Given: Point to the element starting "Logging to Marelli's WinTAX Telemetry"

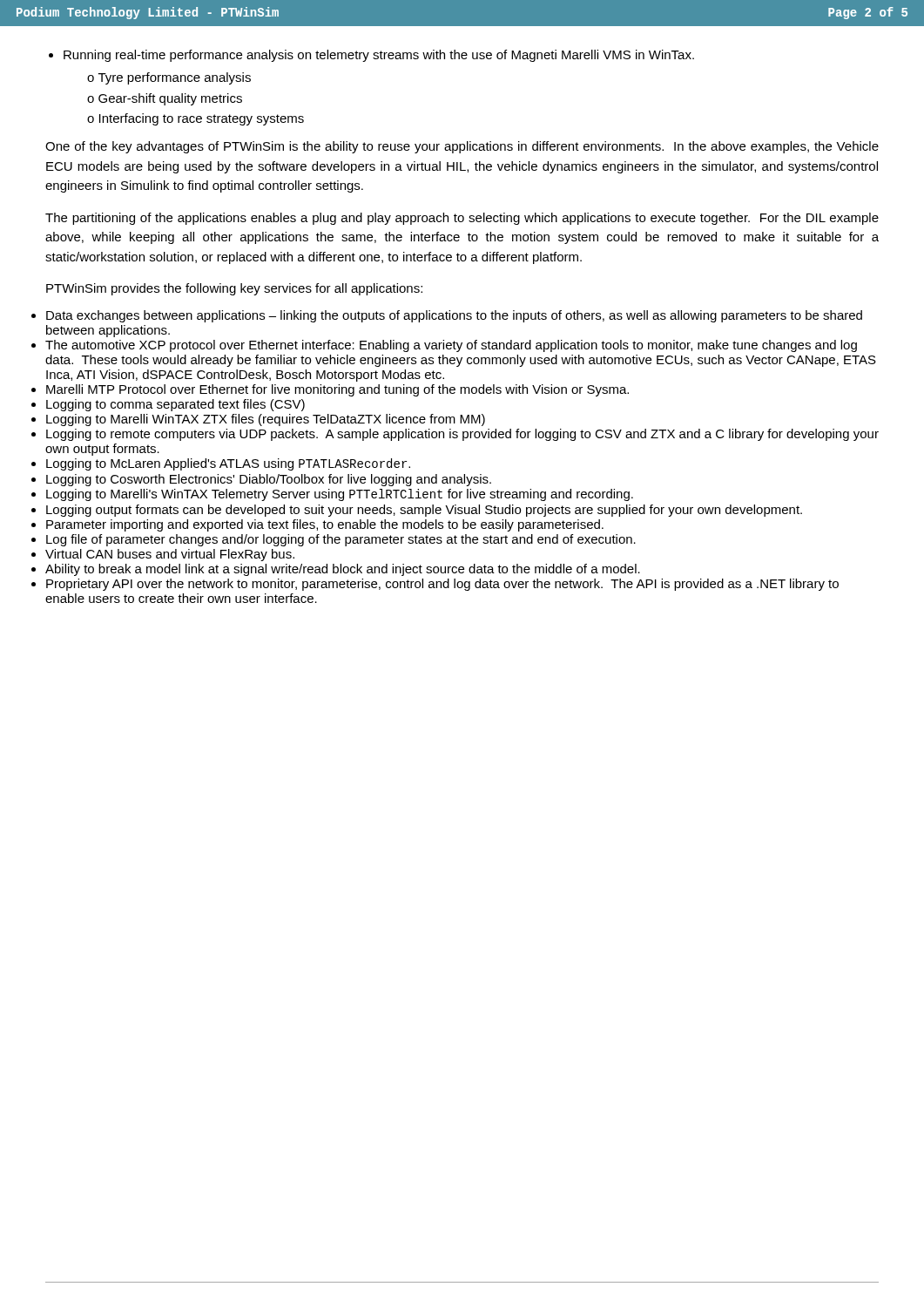Looking at the screenshot, I should point(462,494).
